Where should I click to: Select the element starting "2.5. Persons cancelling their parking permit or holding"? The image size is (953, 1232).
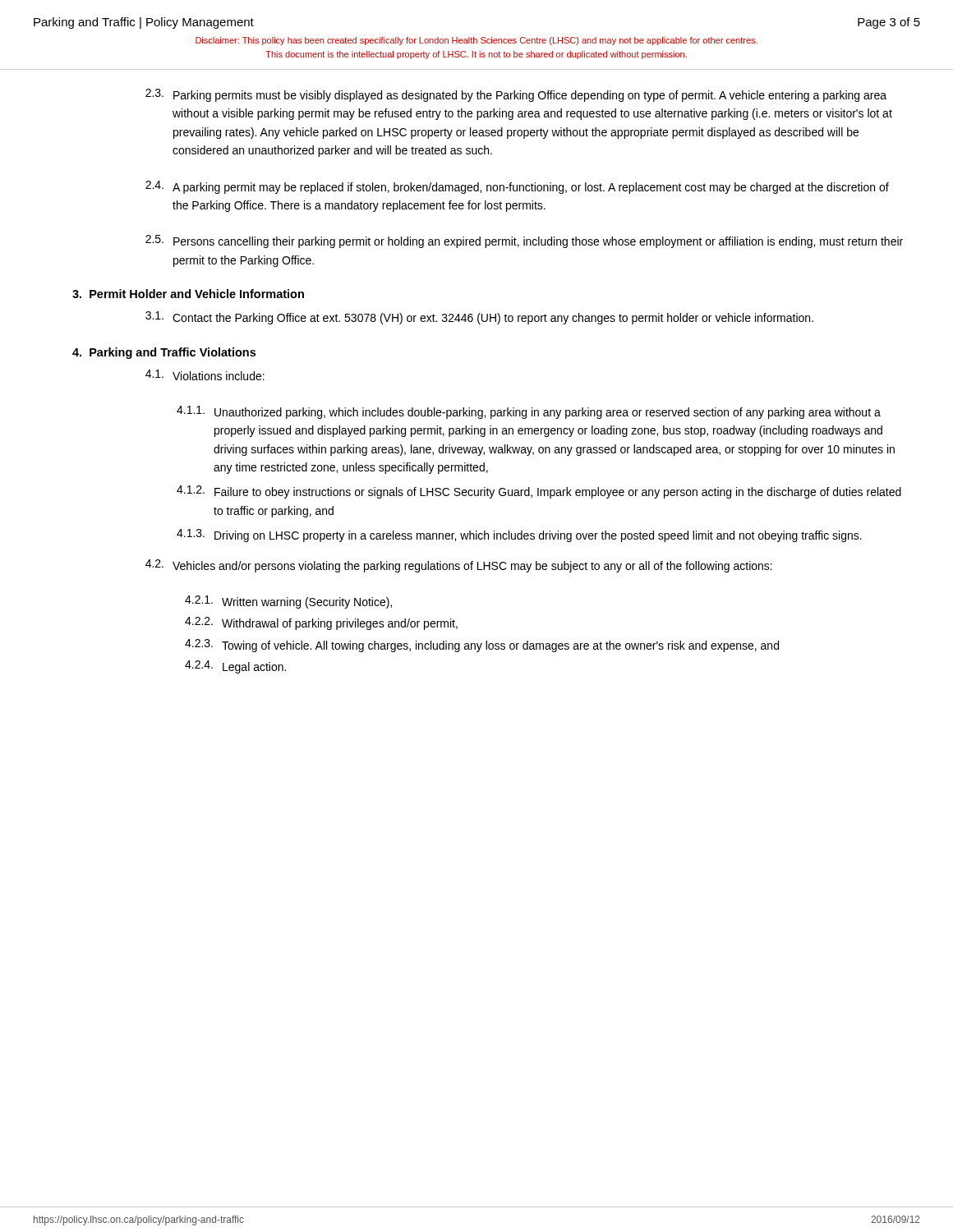(509, 251)
